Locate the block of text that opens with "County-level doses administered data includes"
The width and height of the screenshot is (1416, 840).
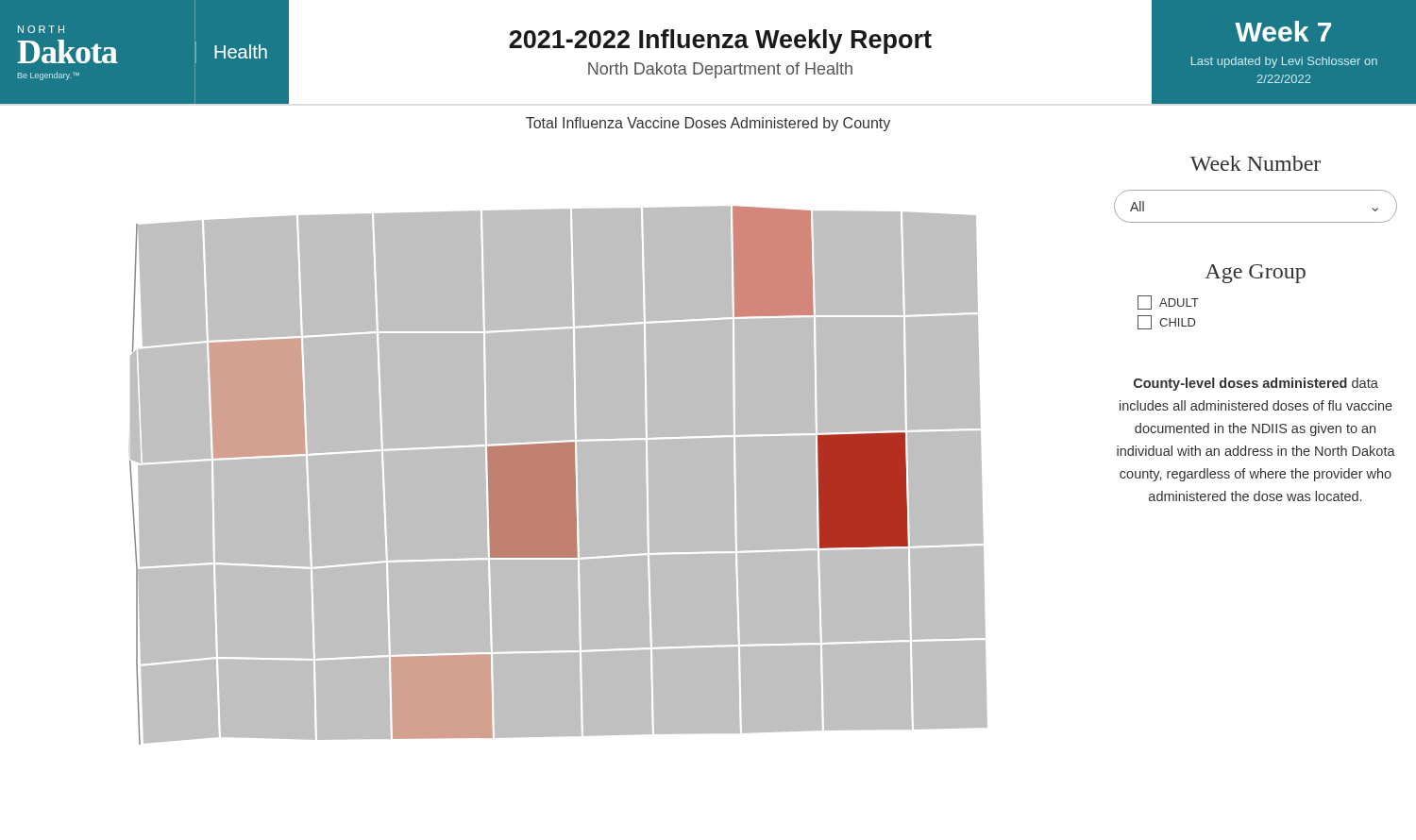[1255, 440]
